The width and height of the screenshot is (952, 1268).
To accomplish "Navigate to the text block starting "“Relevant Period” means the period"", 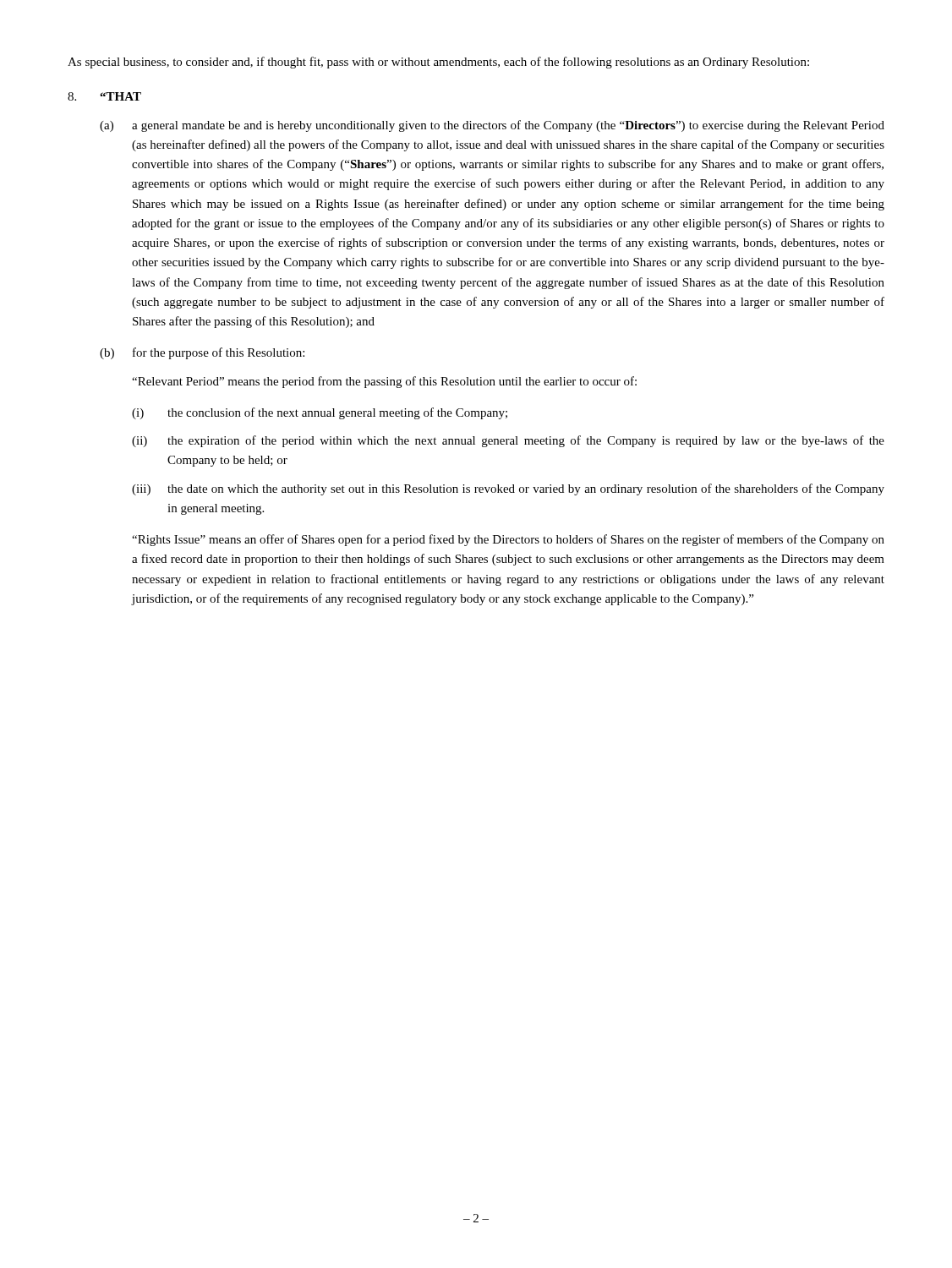I will 385,381.
